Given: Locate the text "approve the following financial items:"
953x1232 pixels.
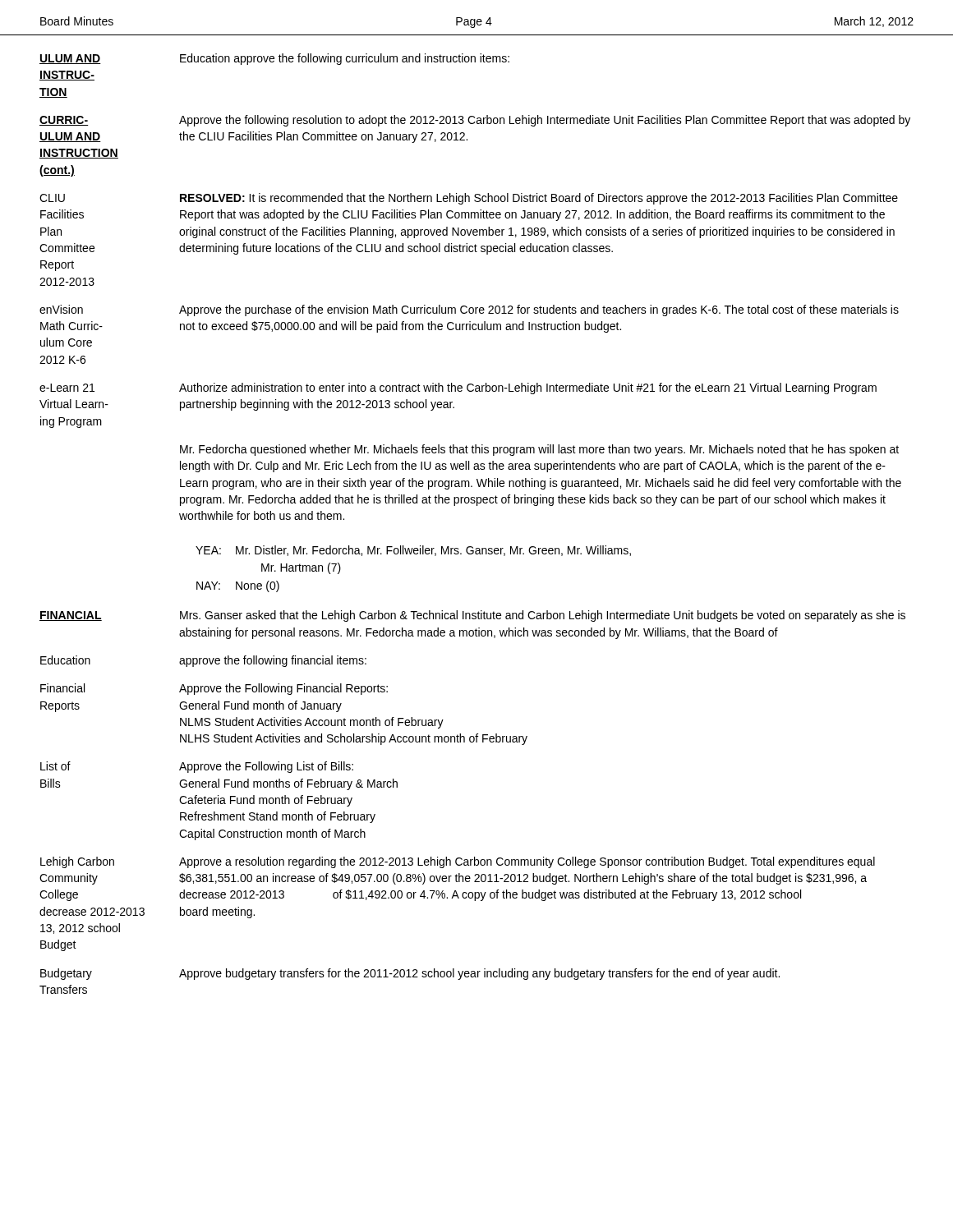Looking at the screenshot, I should point(273,660).
